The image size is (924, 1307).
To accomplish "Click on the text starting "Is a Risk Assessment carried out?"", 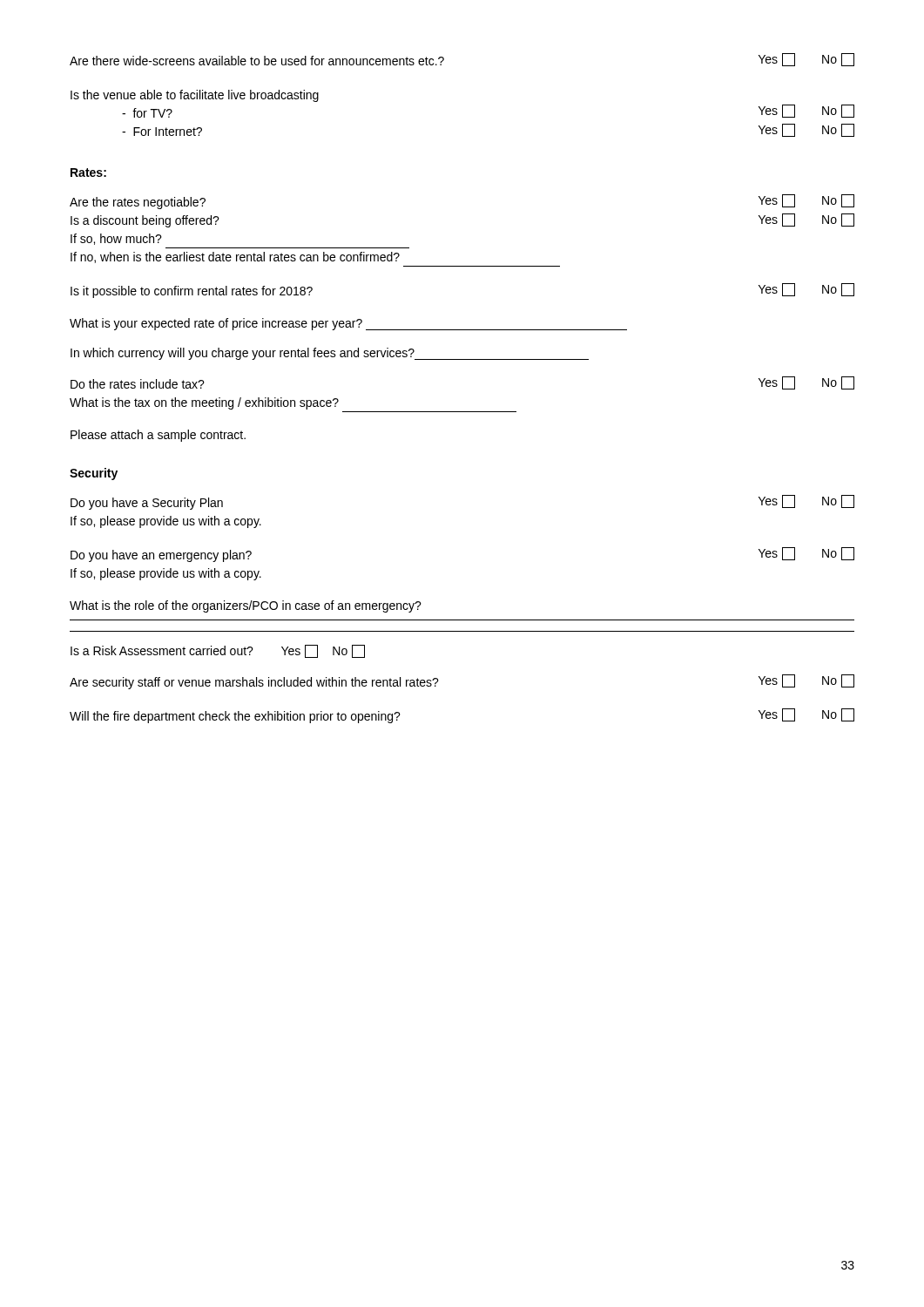I will click(x=218, y=651).
